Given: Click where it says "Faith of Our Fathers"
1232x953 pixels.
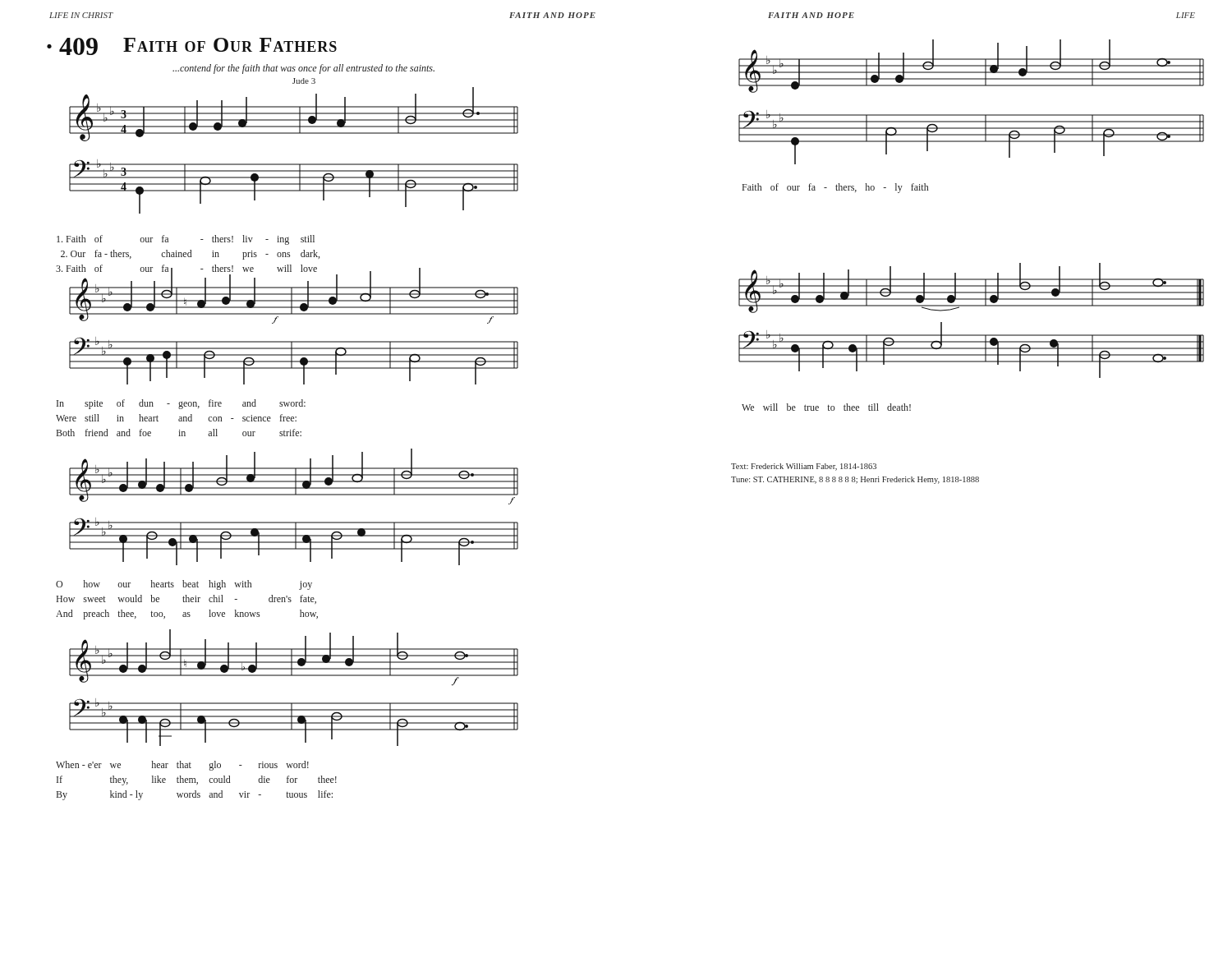Looking at the screenshot, I should point(230,45).
